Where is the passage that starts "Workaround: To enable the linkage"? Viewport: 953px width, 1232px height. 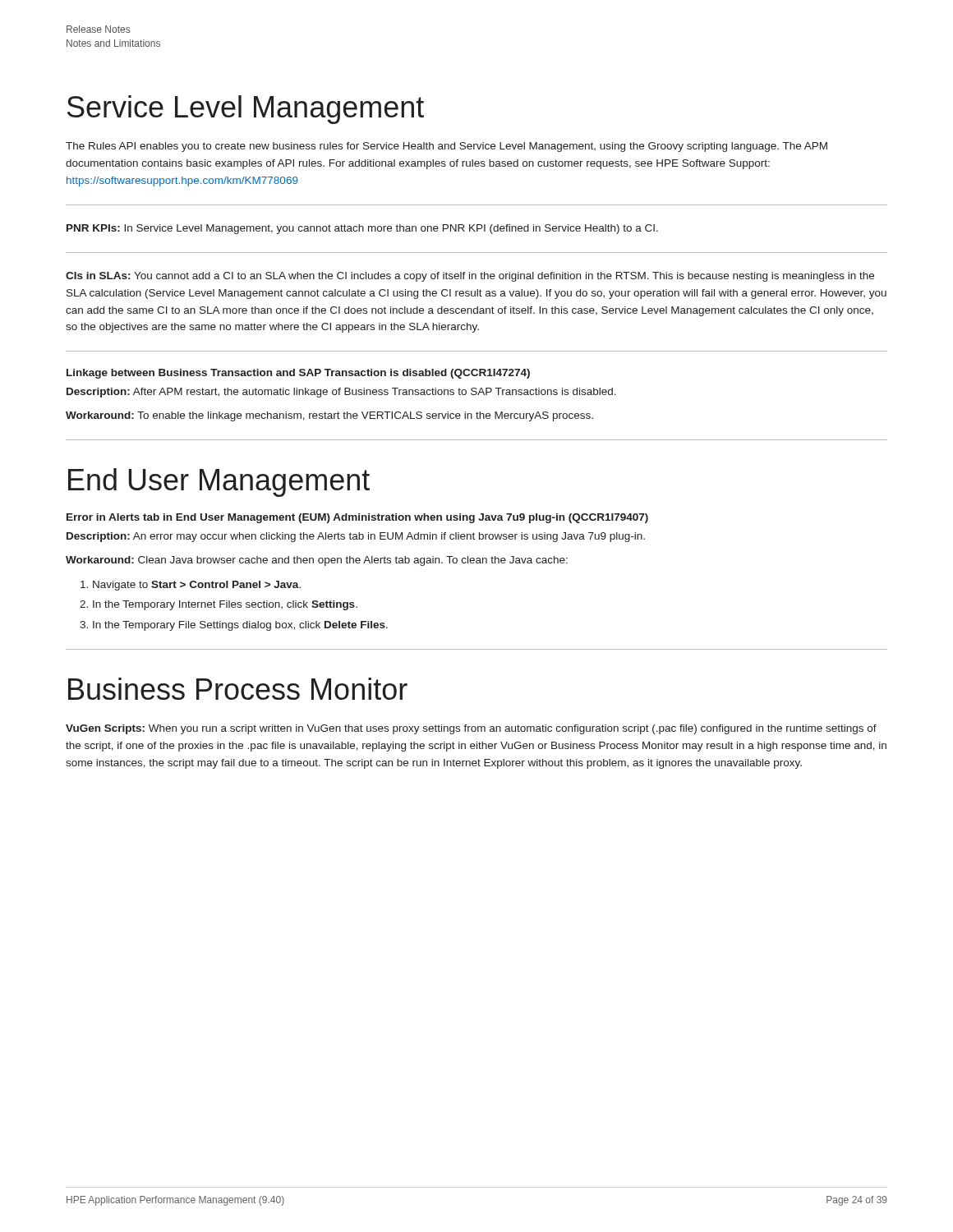tap(330, 415)
